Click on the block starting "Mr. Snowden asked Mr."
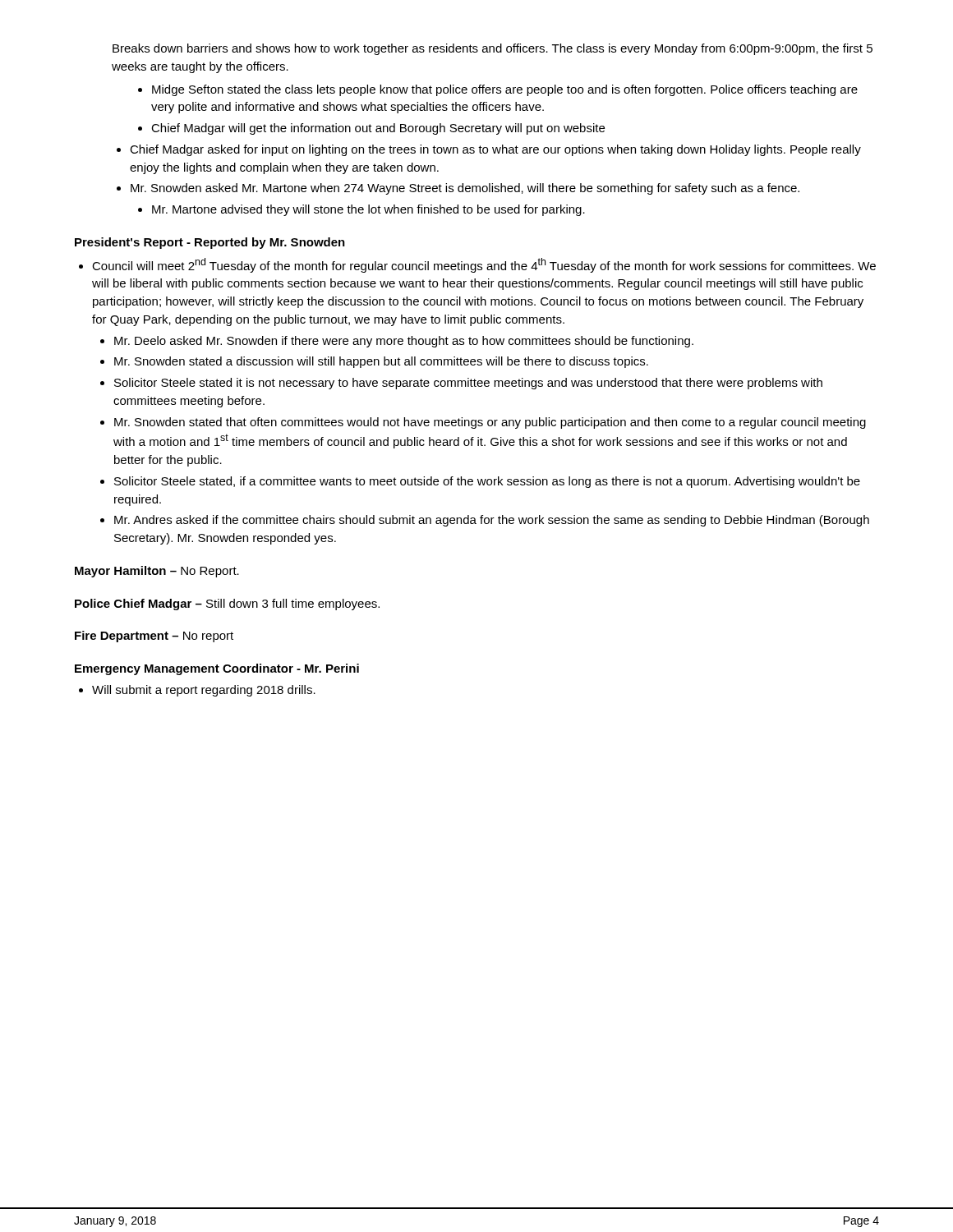953x1232 pixels. (x=504, y=199)
